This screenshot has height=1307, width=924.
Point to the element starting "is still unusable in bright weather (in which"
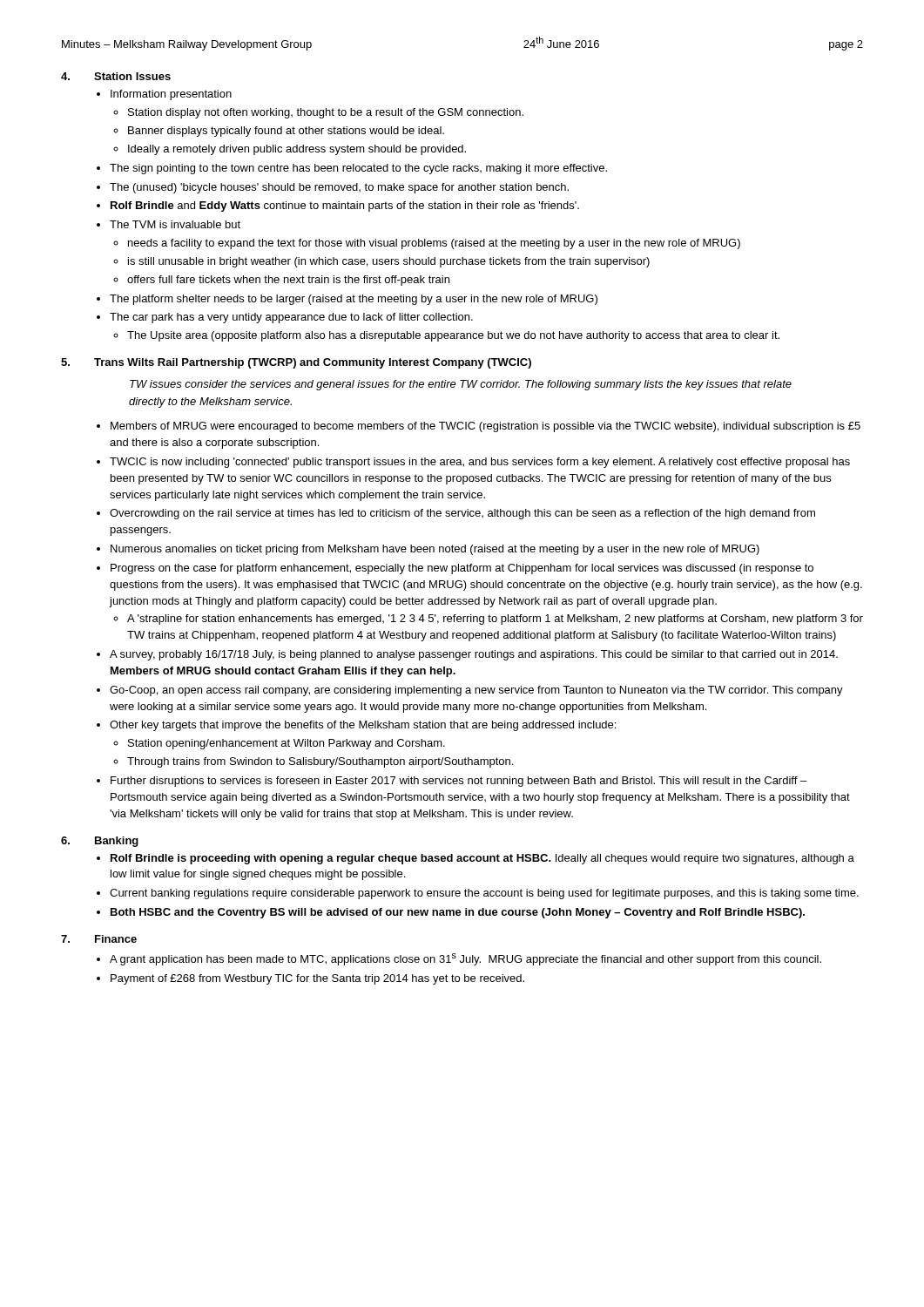pos(389,261)
